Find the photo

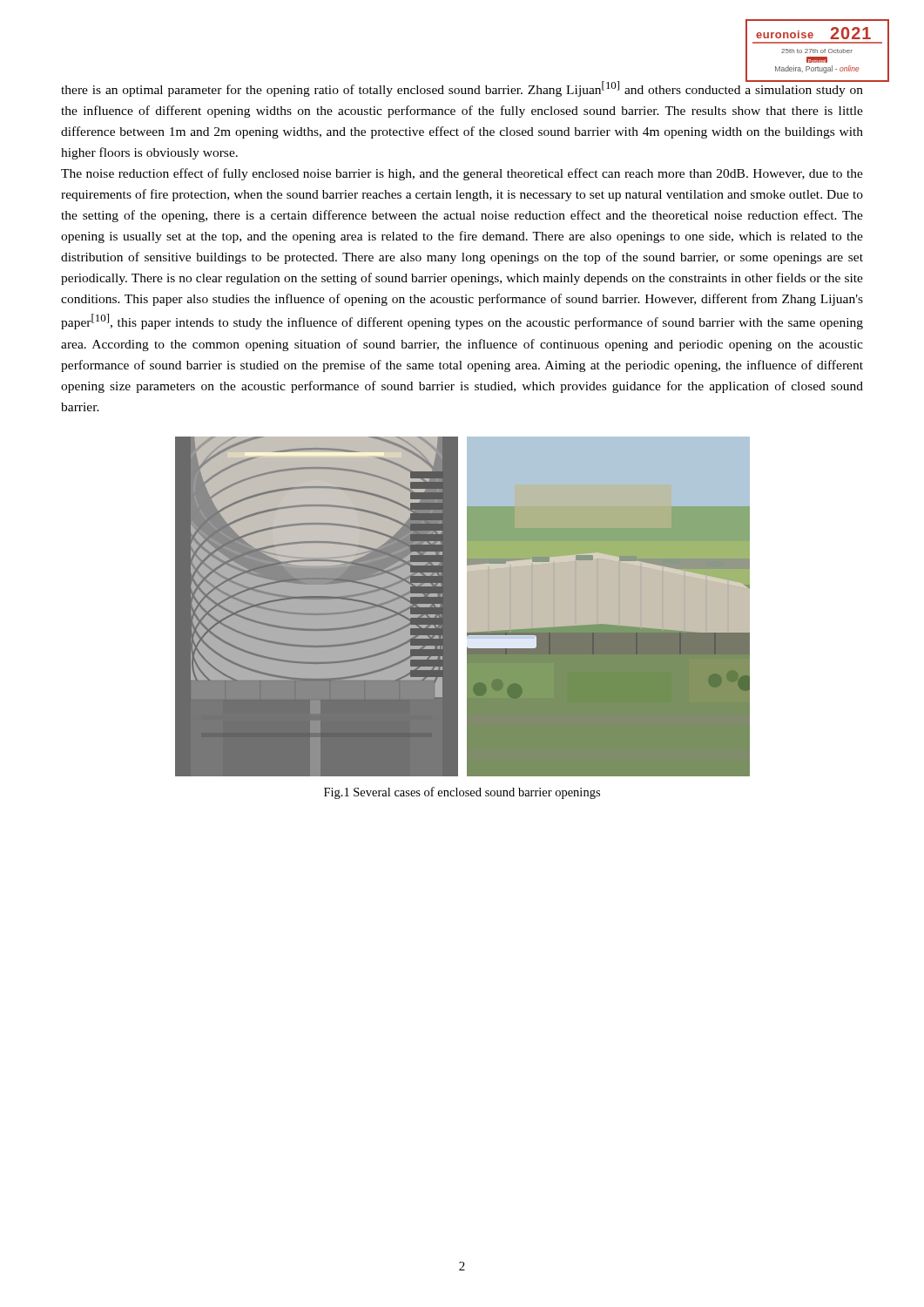click(462, 606)
